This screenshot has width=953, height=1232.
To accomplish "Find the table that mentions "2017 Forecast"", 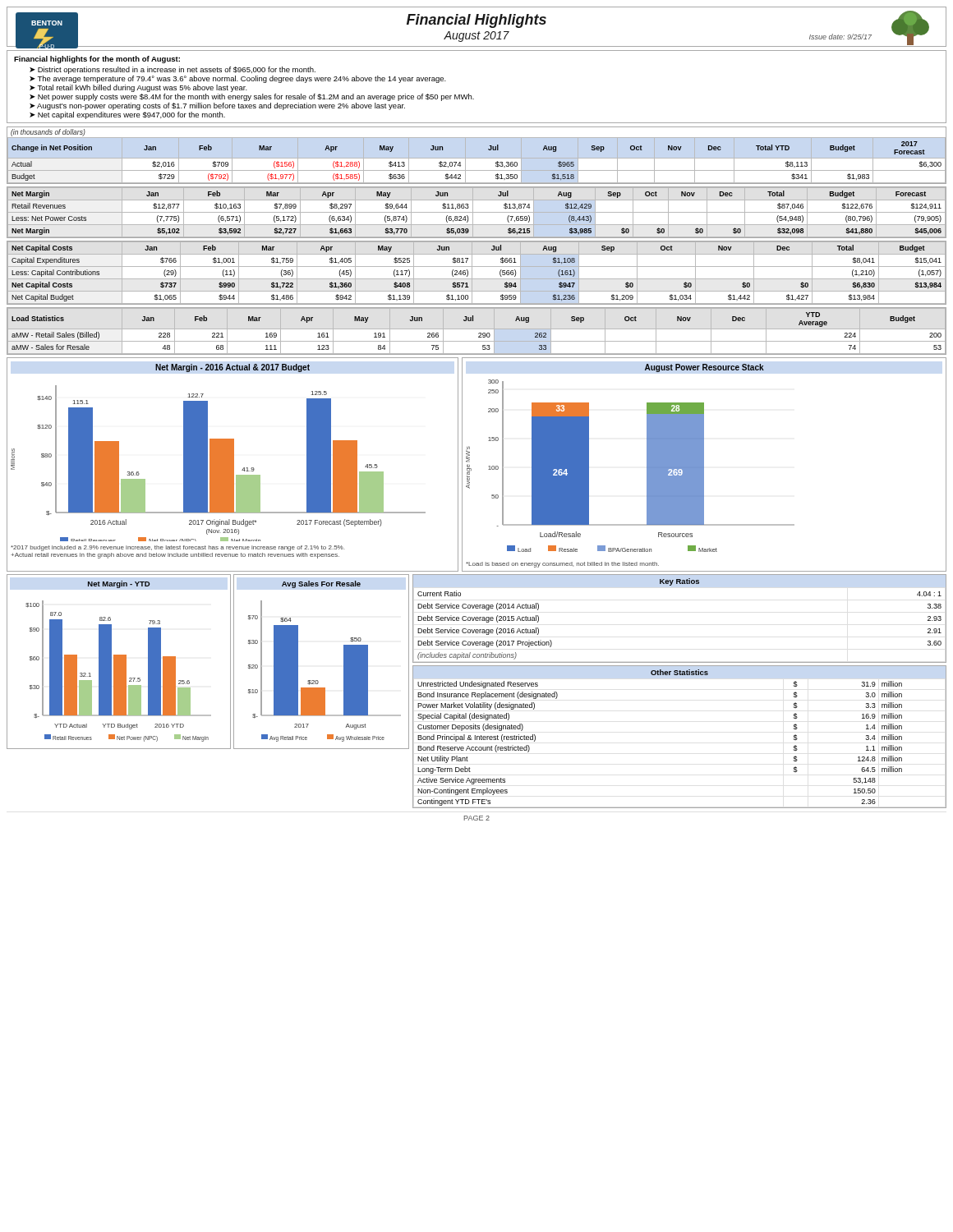I will coord(476,155).
